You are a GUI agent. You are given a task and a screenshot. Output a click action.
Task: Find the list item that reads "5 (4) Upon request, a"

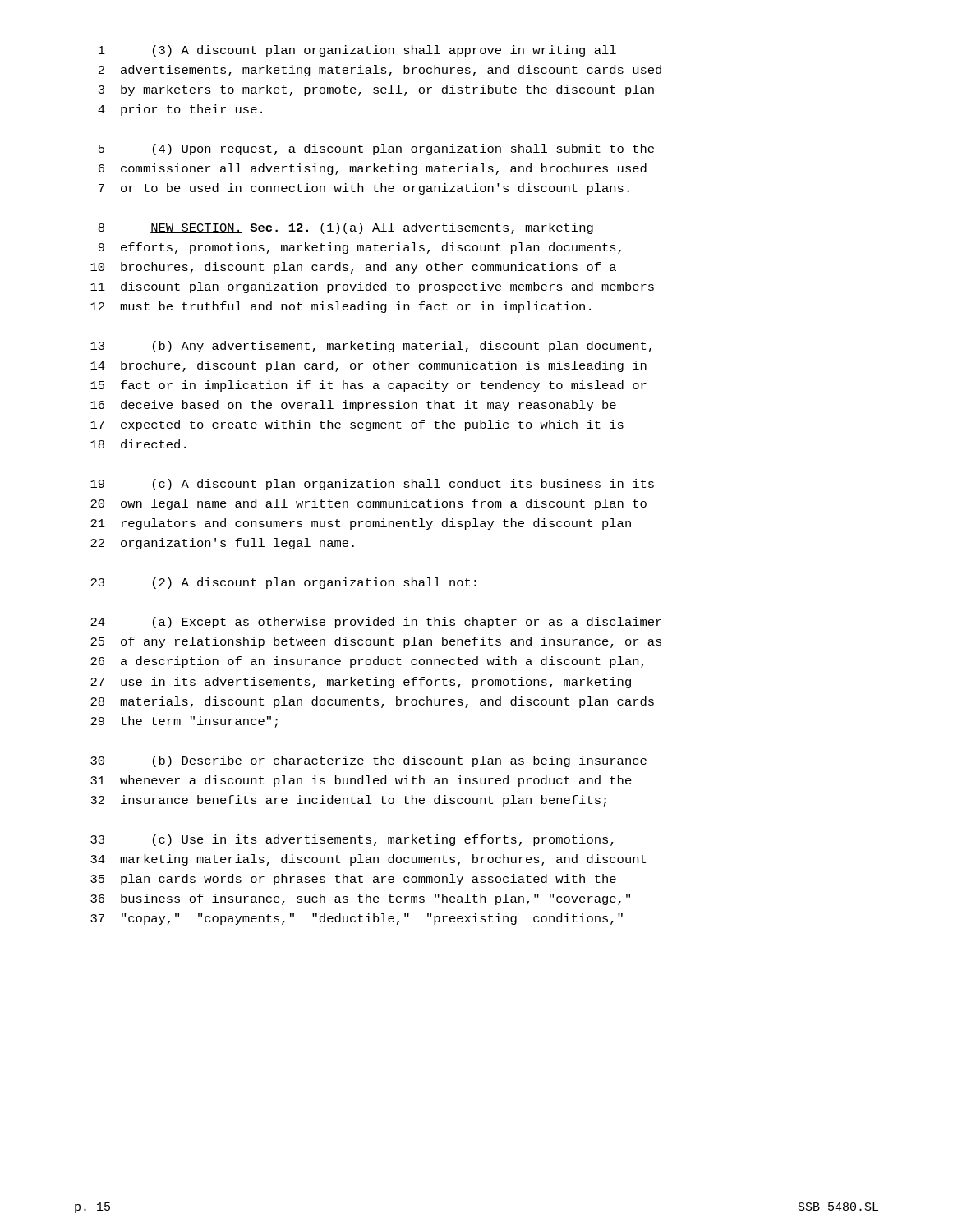[x=476, y=169]
